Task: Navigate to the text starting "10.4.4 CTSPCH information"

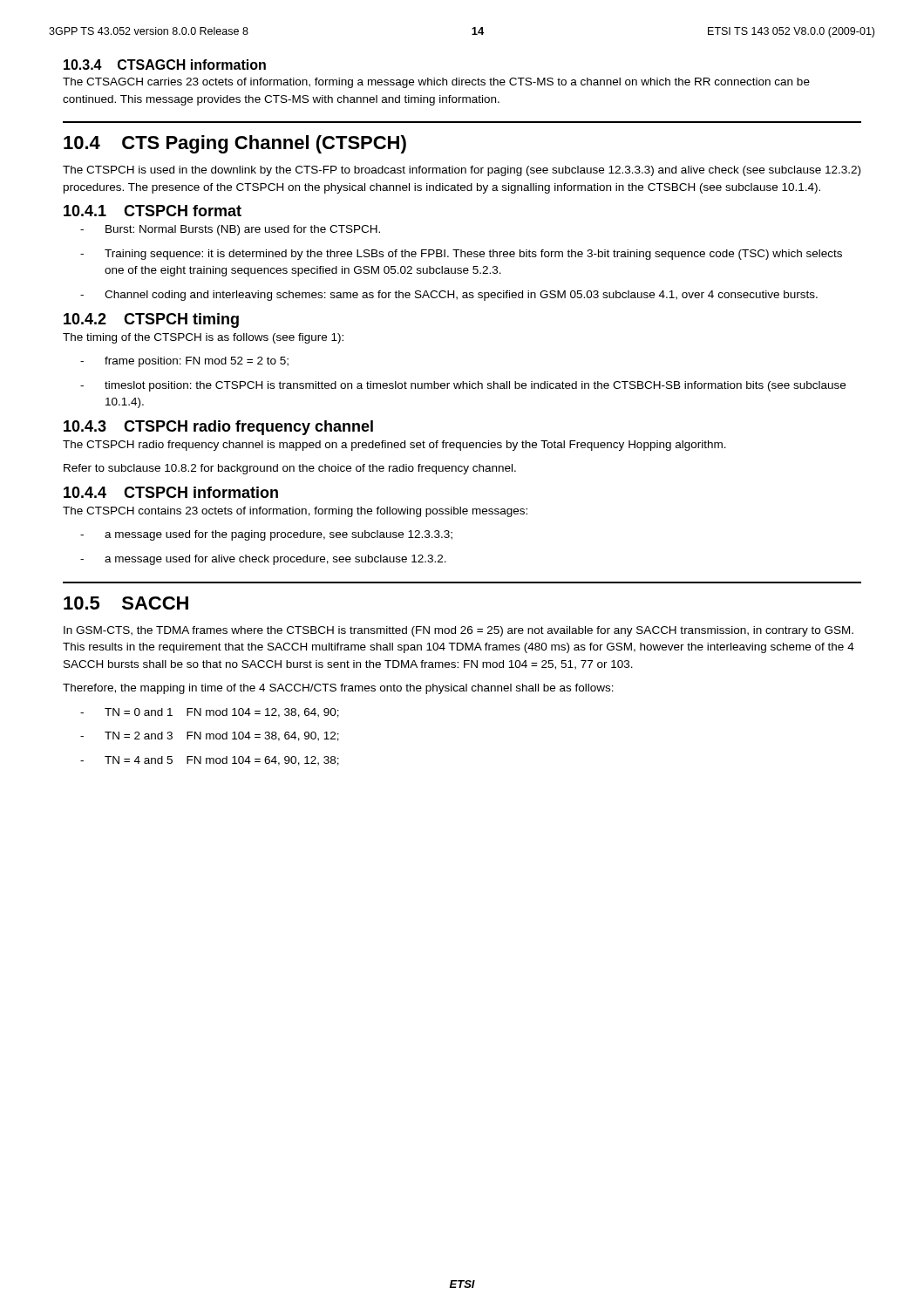Action: [x=171, y=493]
